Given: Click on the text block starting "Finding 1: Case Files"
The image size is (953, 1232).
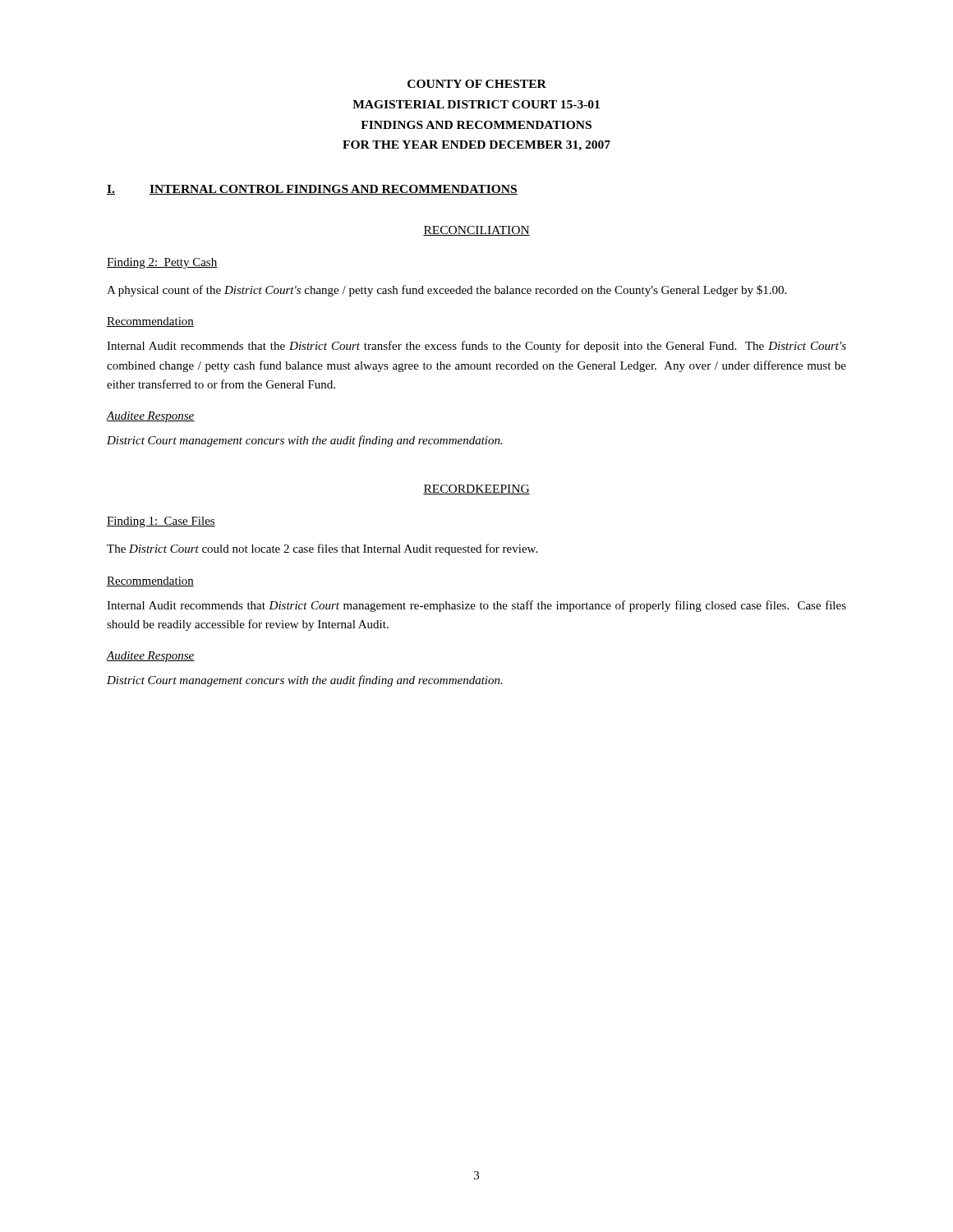Looking at the screenshot, I should (161, 521).
